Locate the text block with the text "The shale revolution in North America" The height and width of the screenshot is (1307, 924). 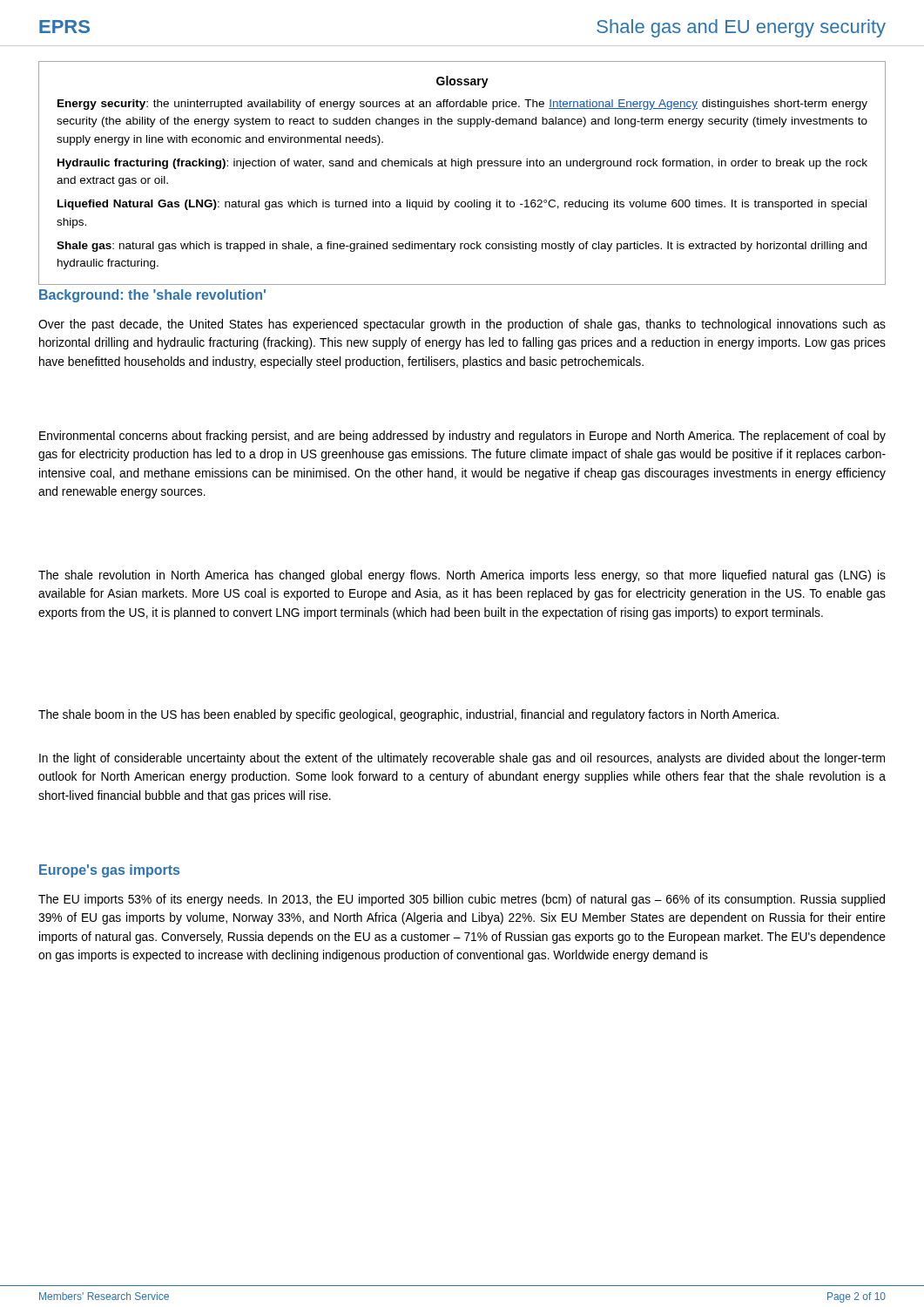462,594
